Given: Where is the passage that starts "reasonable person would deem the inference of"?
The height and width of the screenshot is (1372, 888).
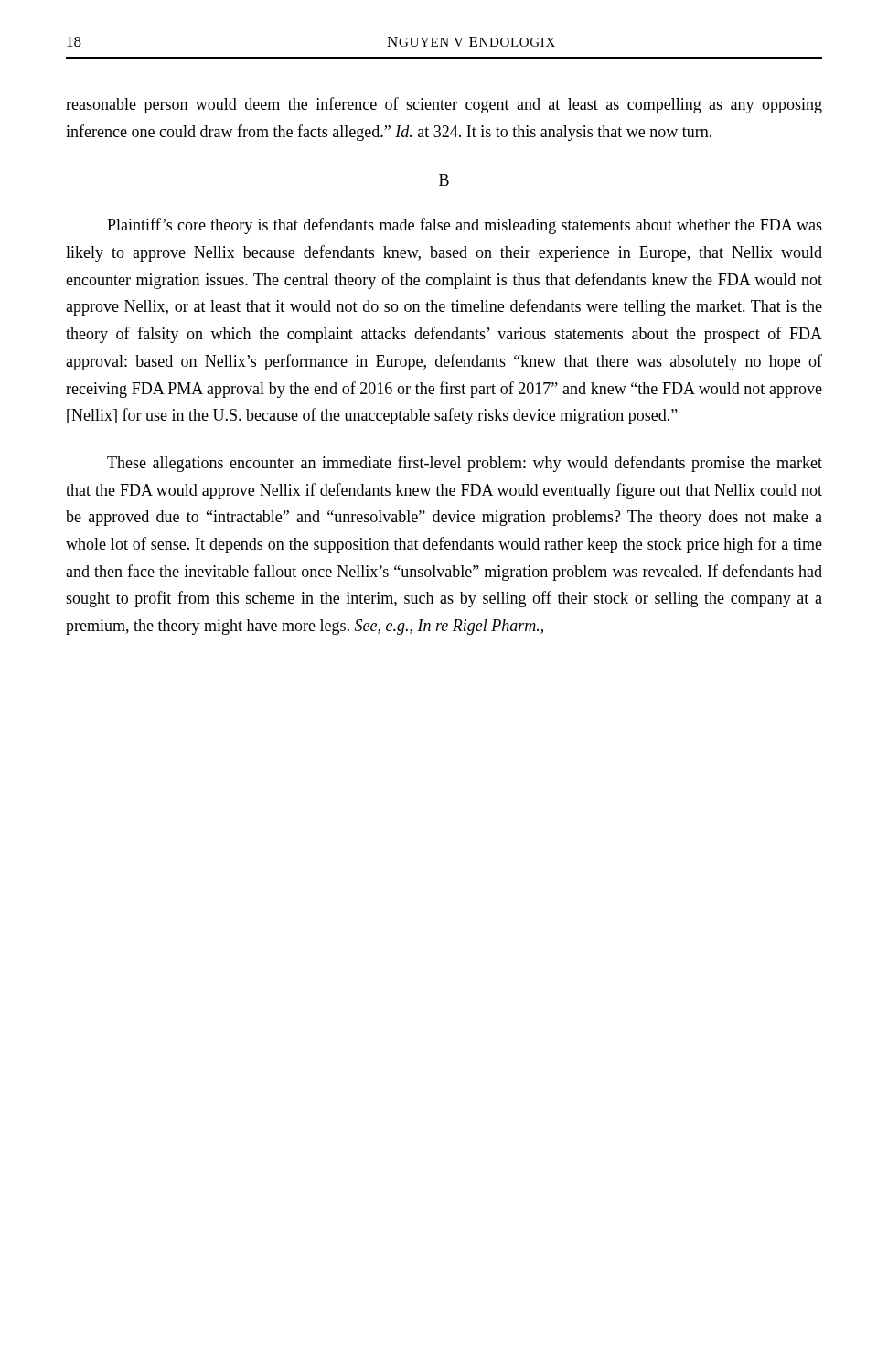Looking at the screenshot, I should pos(444,119).
